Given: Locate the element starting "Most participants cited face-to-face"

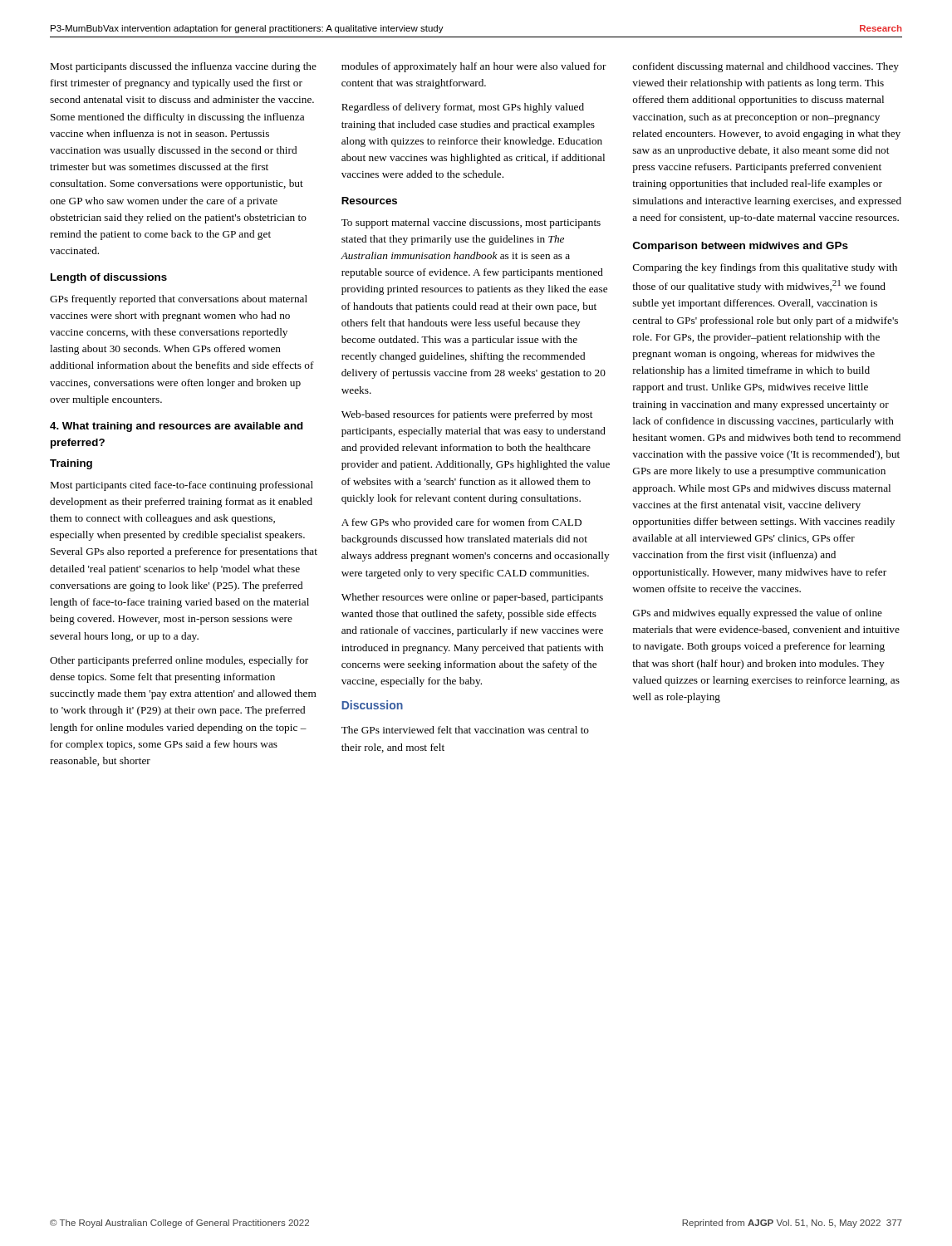Looking at the screenshot, I should [x=185, y=623].
